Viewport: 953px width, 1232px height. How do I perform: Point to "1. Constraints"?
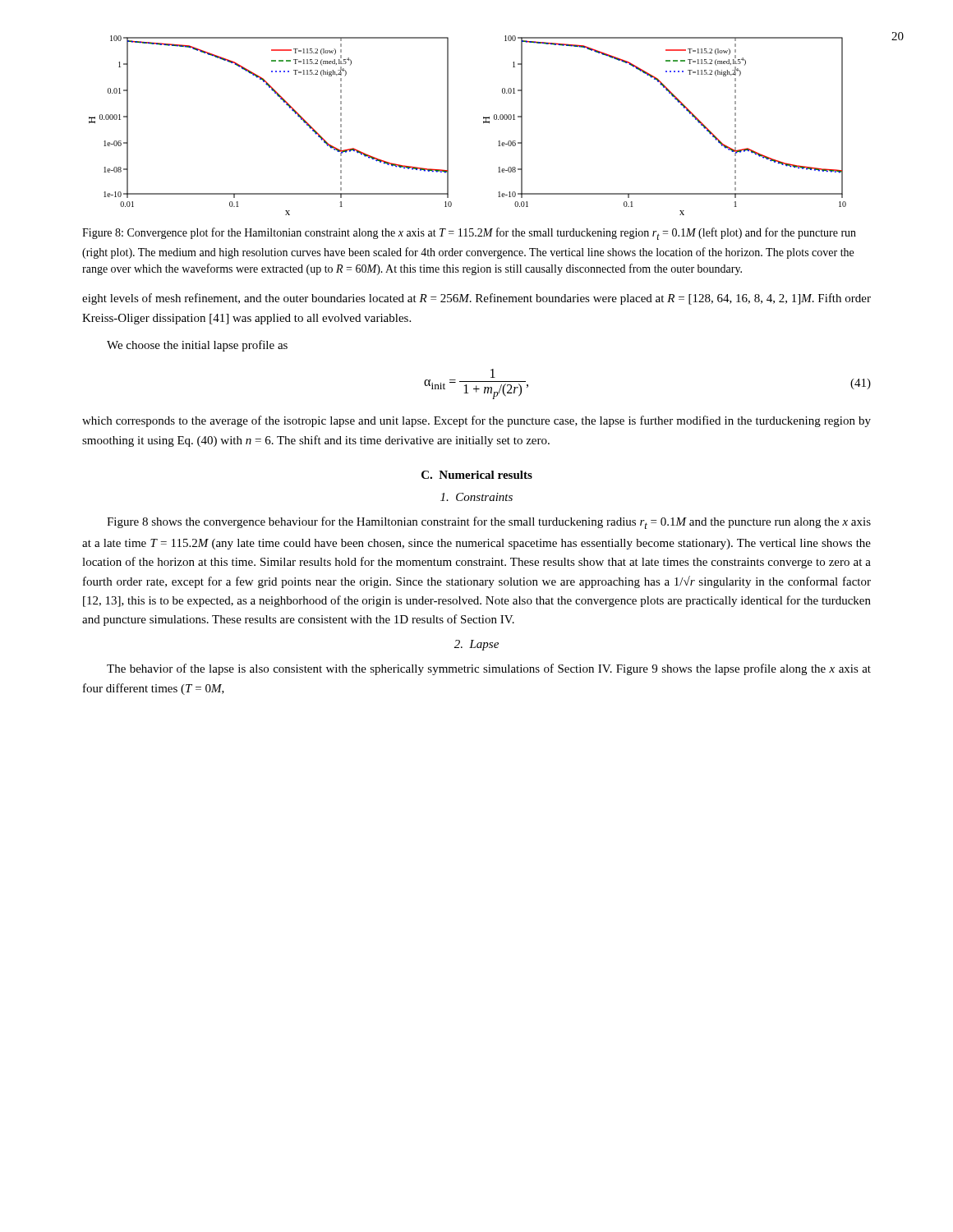[x=476, y=497]
